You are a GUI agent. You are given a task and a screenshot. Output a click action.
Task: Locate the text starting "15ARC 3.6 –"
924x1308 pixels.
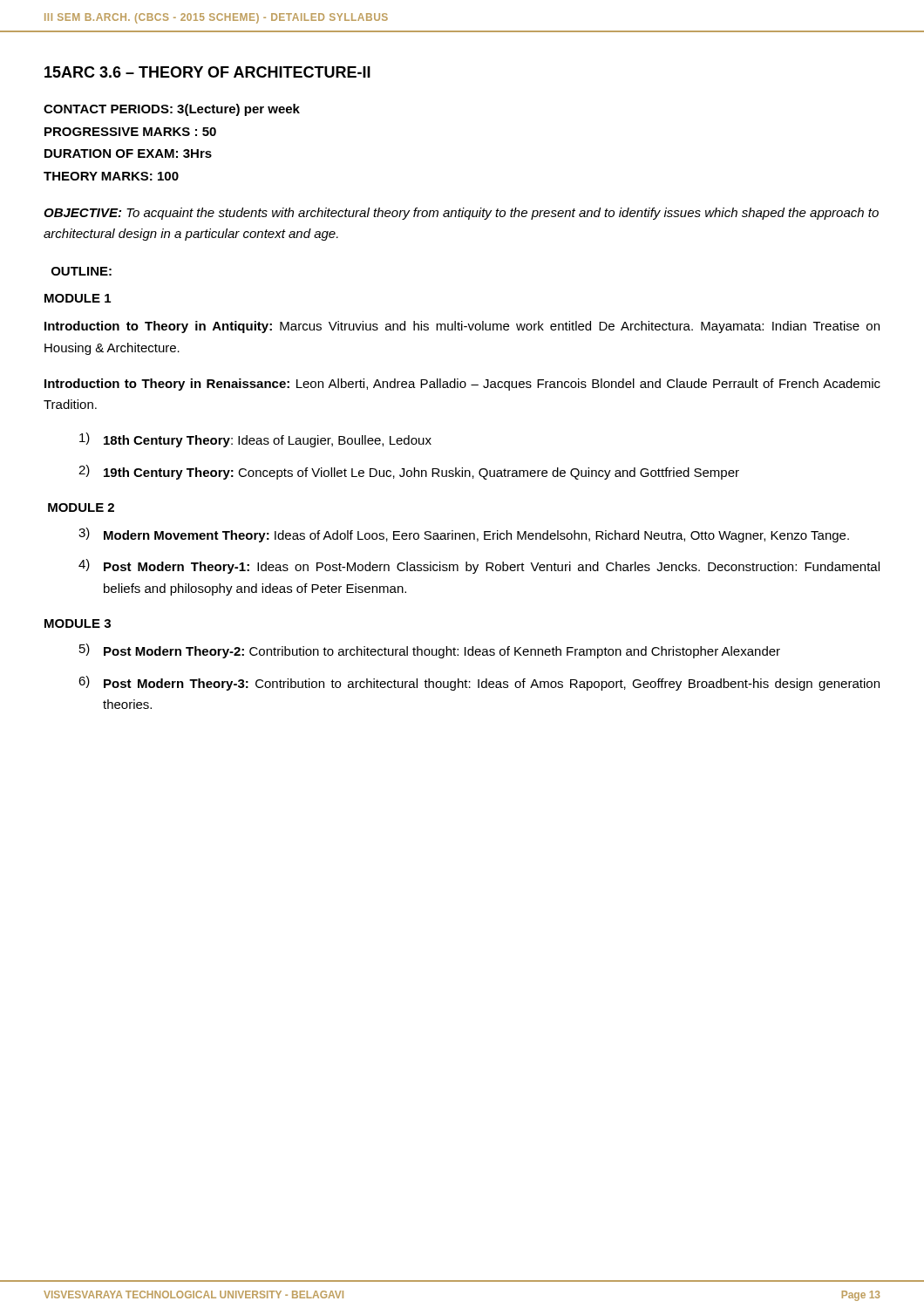tap(207, 72)
